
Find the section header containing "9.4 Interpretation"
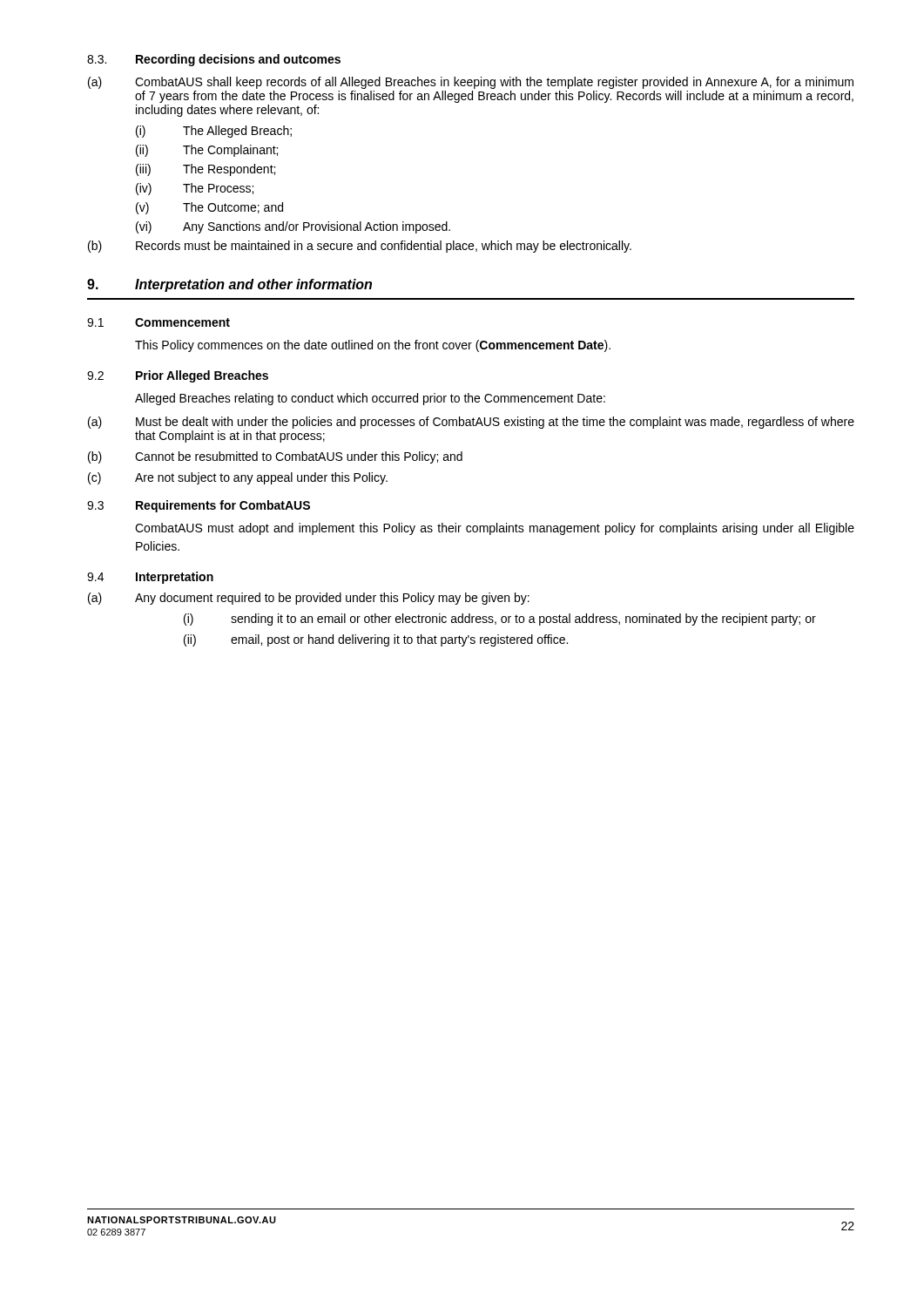coord(150,577)
